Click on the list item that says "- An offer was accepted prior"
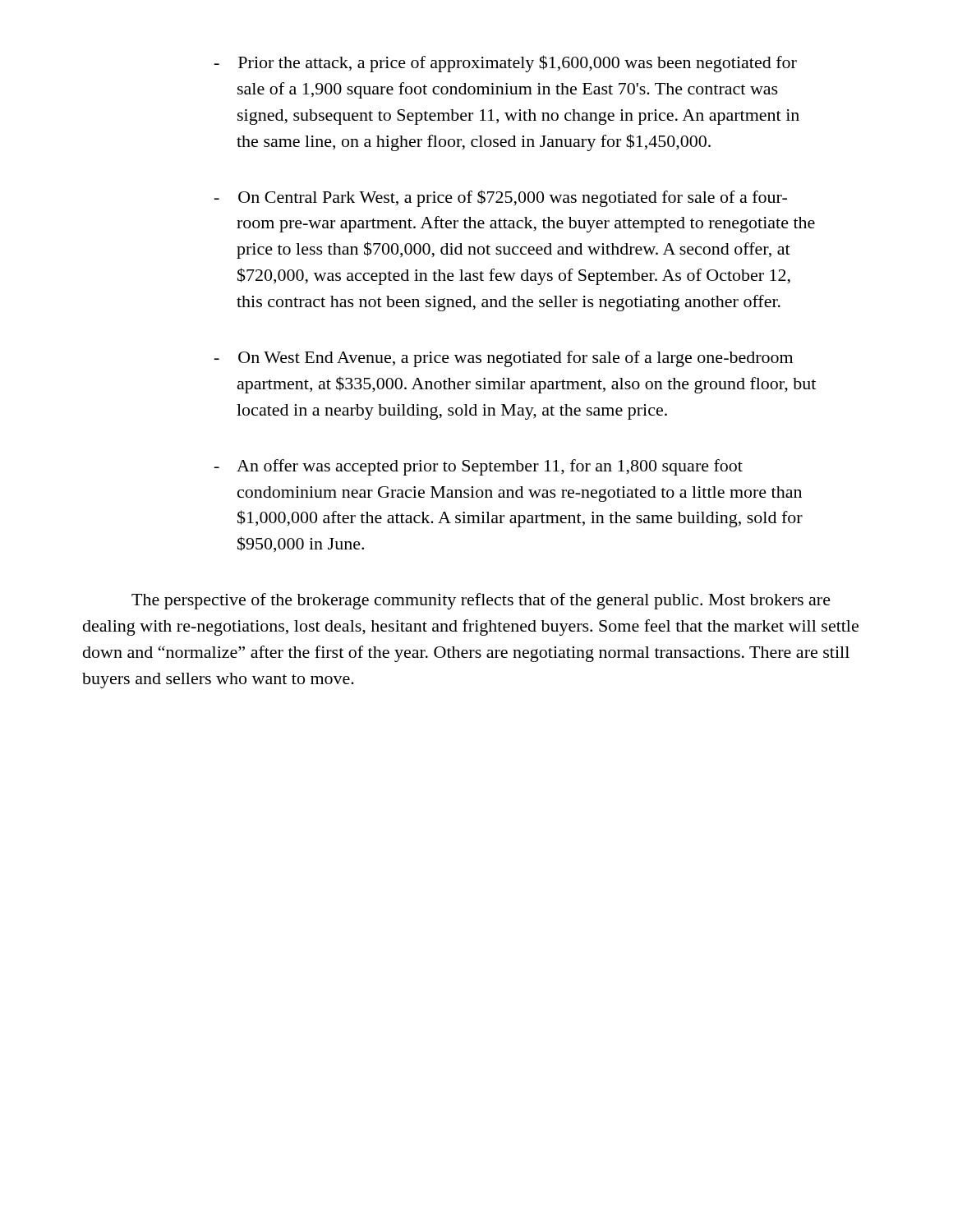 (508, 504)
